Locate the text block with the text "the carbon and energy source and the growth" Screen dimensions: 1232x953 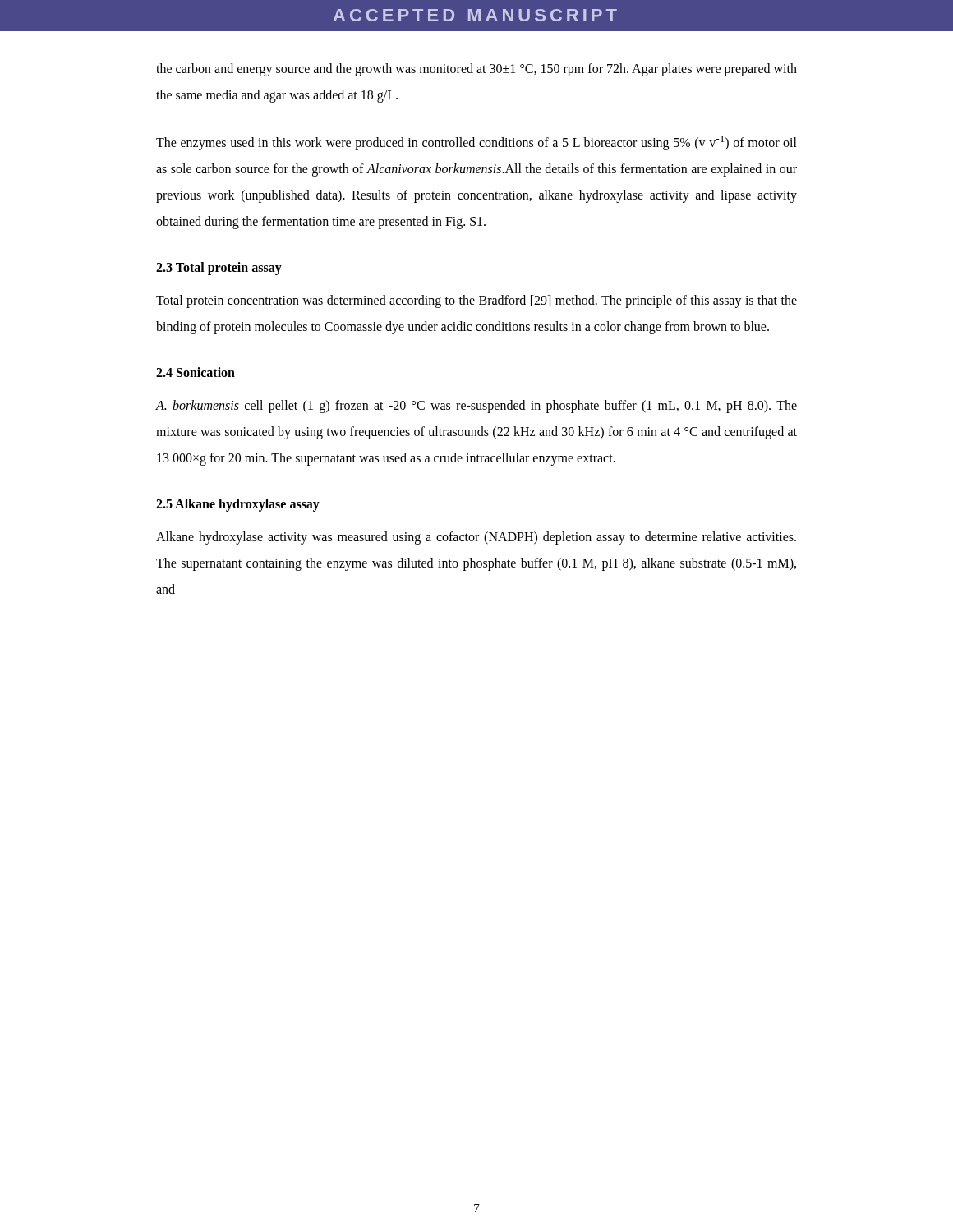point(476,82)
